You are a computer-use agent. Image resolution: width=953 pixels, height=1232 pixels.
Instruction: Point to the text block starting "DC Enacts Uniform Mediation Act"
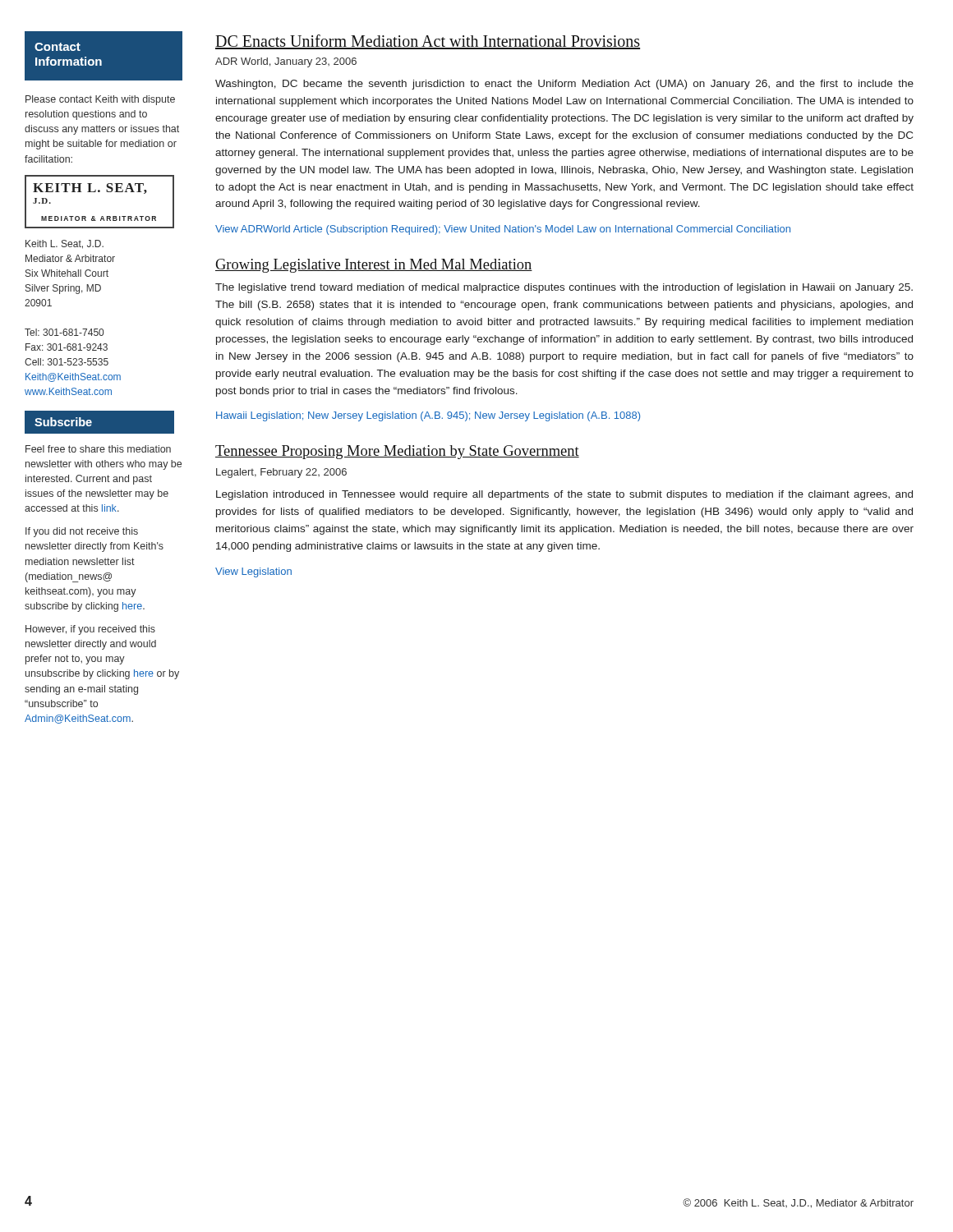(x=564, y=41)
